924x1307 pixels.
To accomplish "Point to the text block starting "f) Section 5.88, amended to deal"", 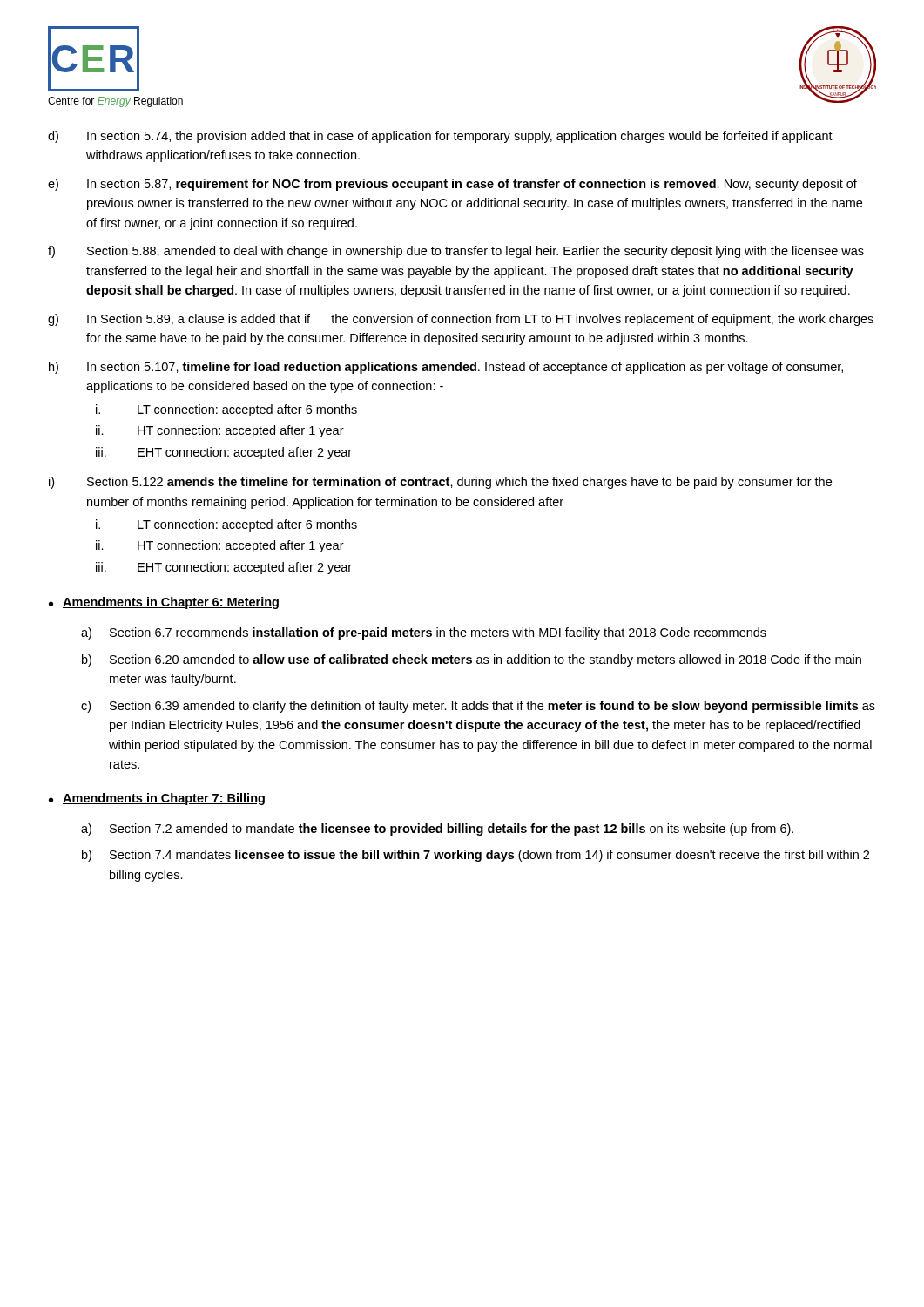I will point(462,271).
